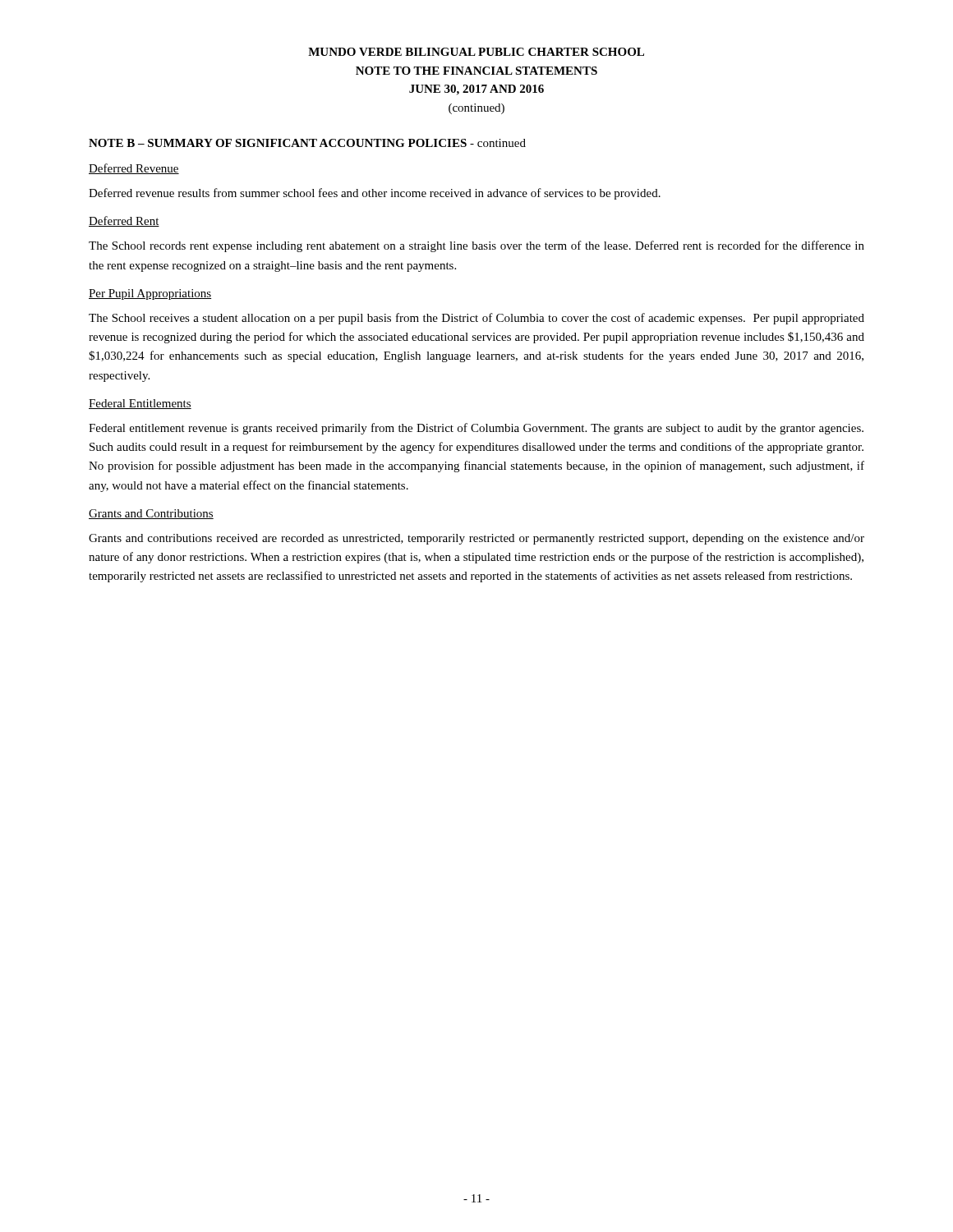The width and height of the screenshot is (953, 1232).
Task: Navigate to the text starting "The School receives a student allocation"
Action: point(476,346)
